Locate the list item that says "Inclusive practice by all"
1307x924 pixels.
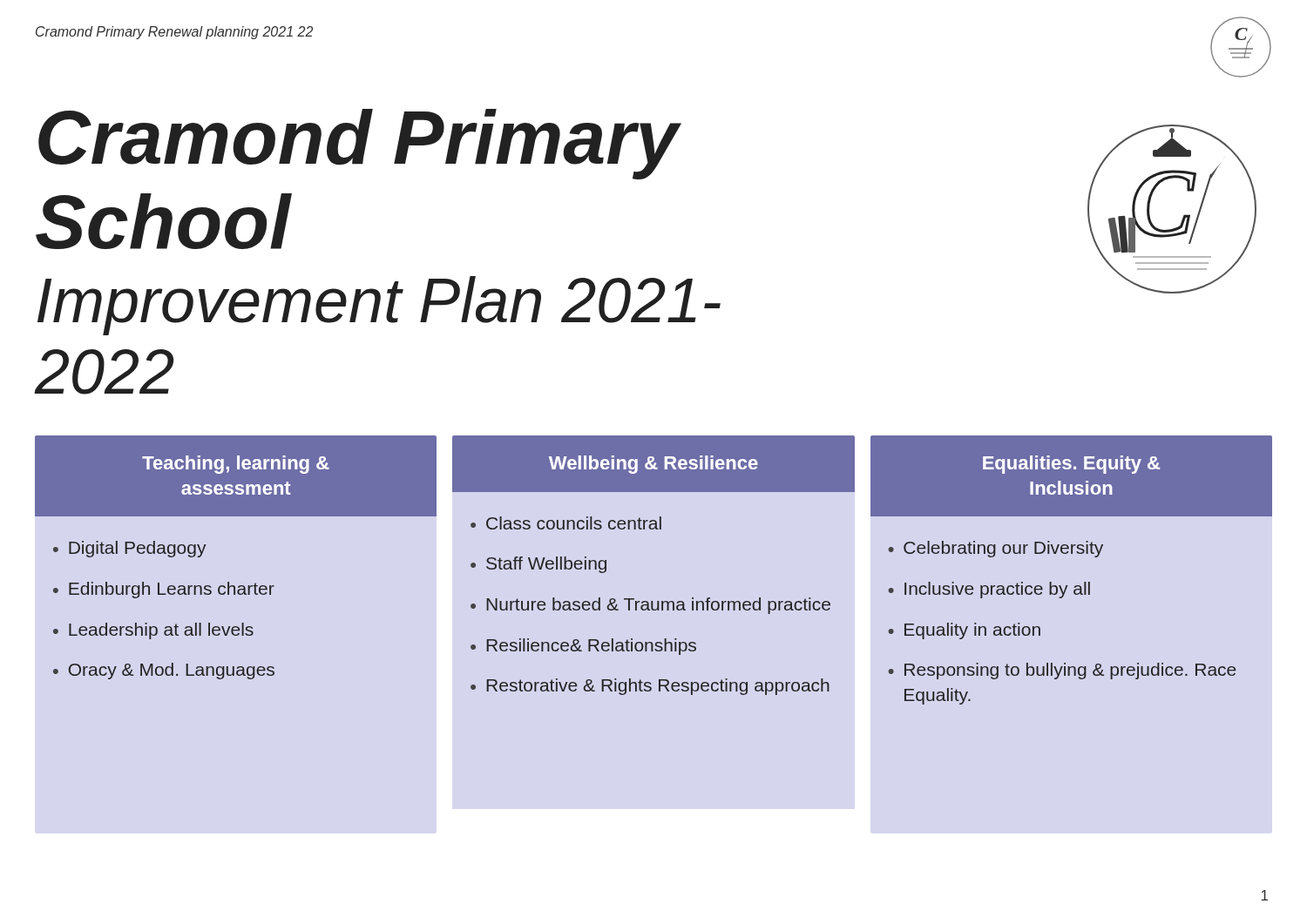(997, 588)
